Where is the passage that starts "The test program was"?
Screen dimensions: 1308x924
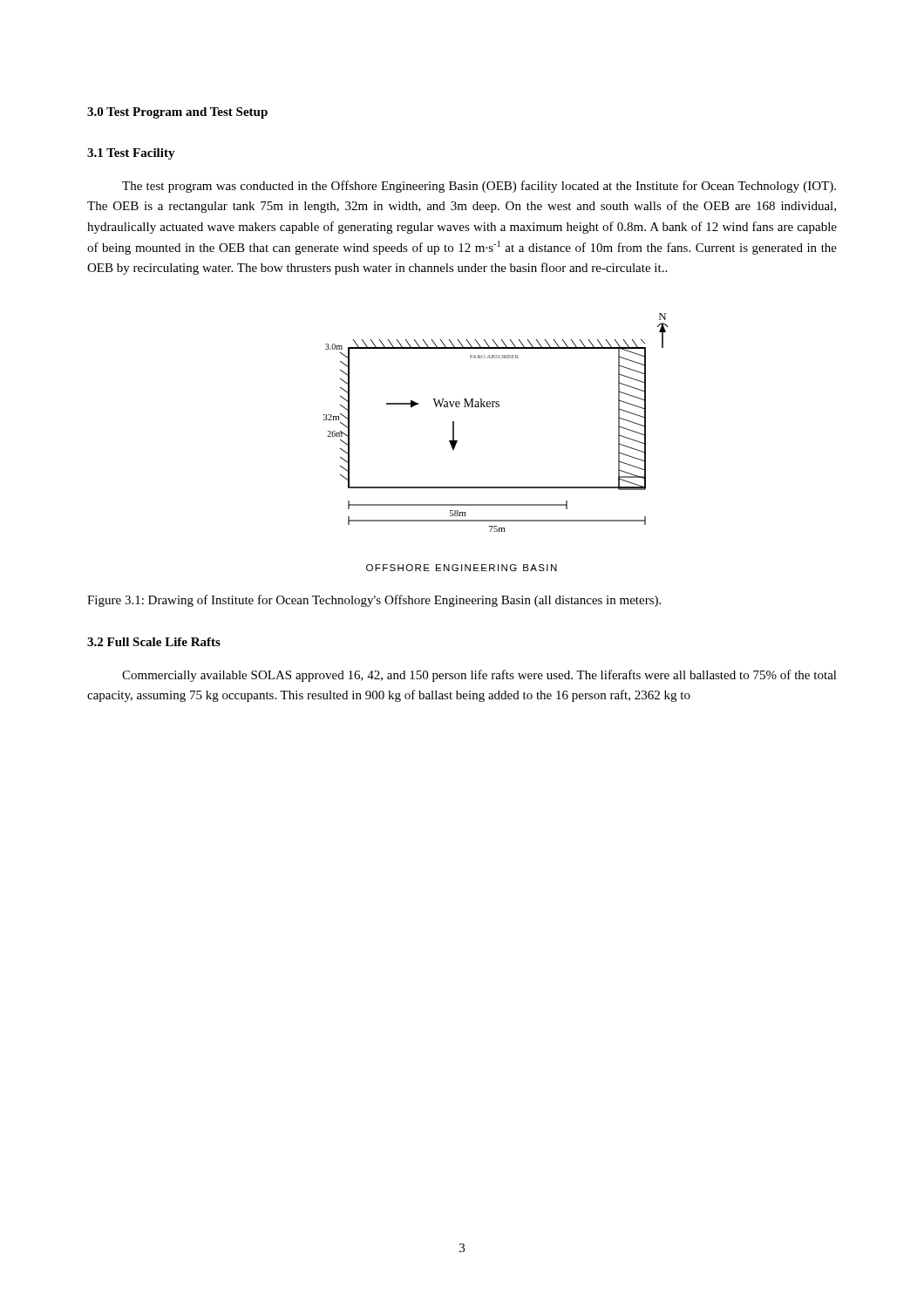point(462,227)
